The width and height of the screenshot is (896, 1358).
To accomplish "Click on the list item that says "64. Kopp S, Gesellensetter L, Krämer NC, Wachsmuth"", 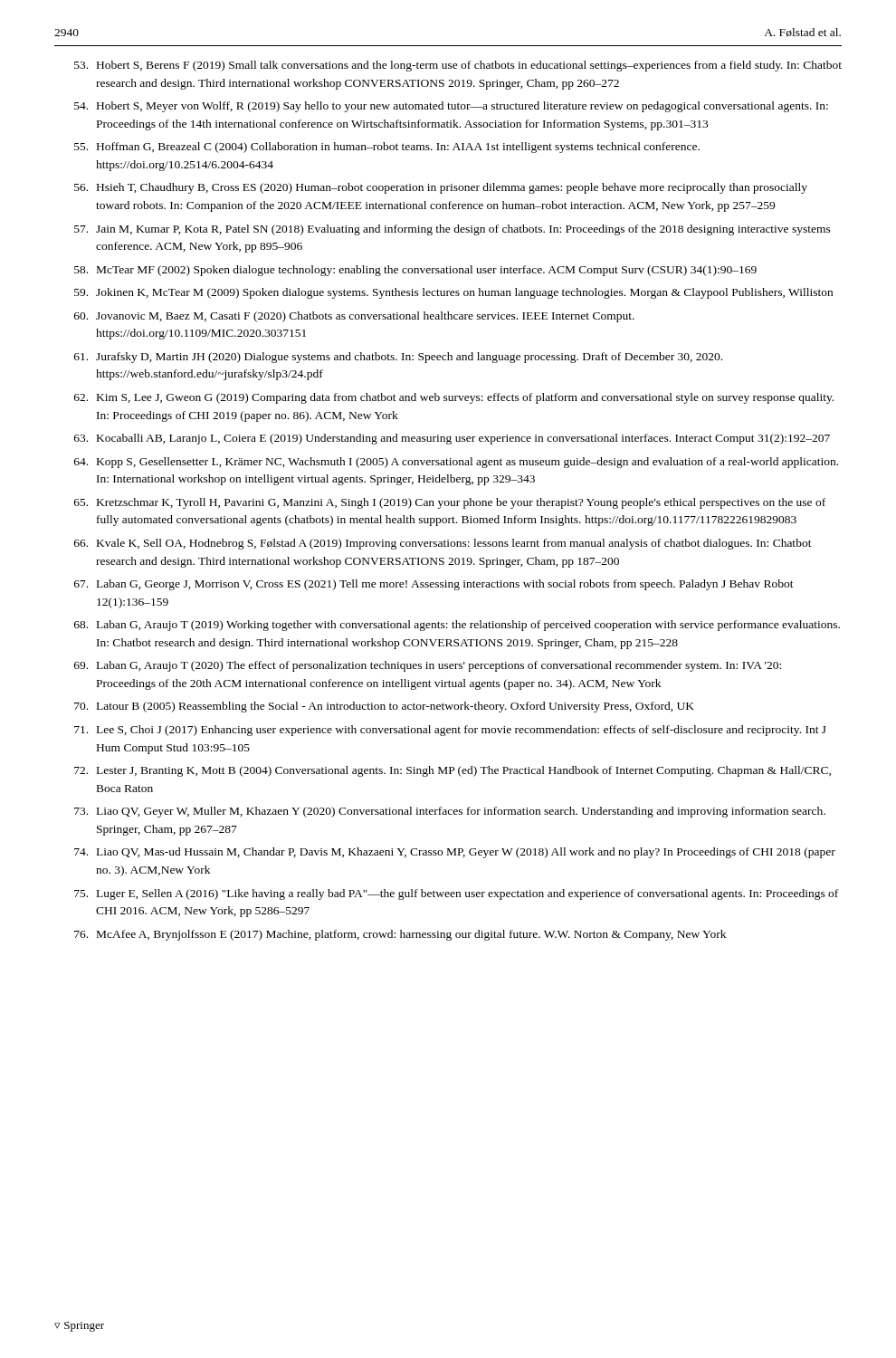I will [x=448, y=470].
